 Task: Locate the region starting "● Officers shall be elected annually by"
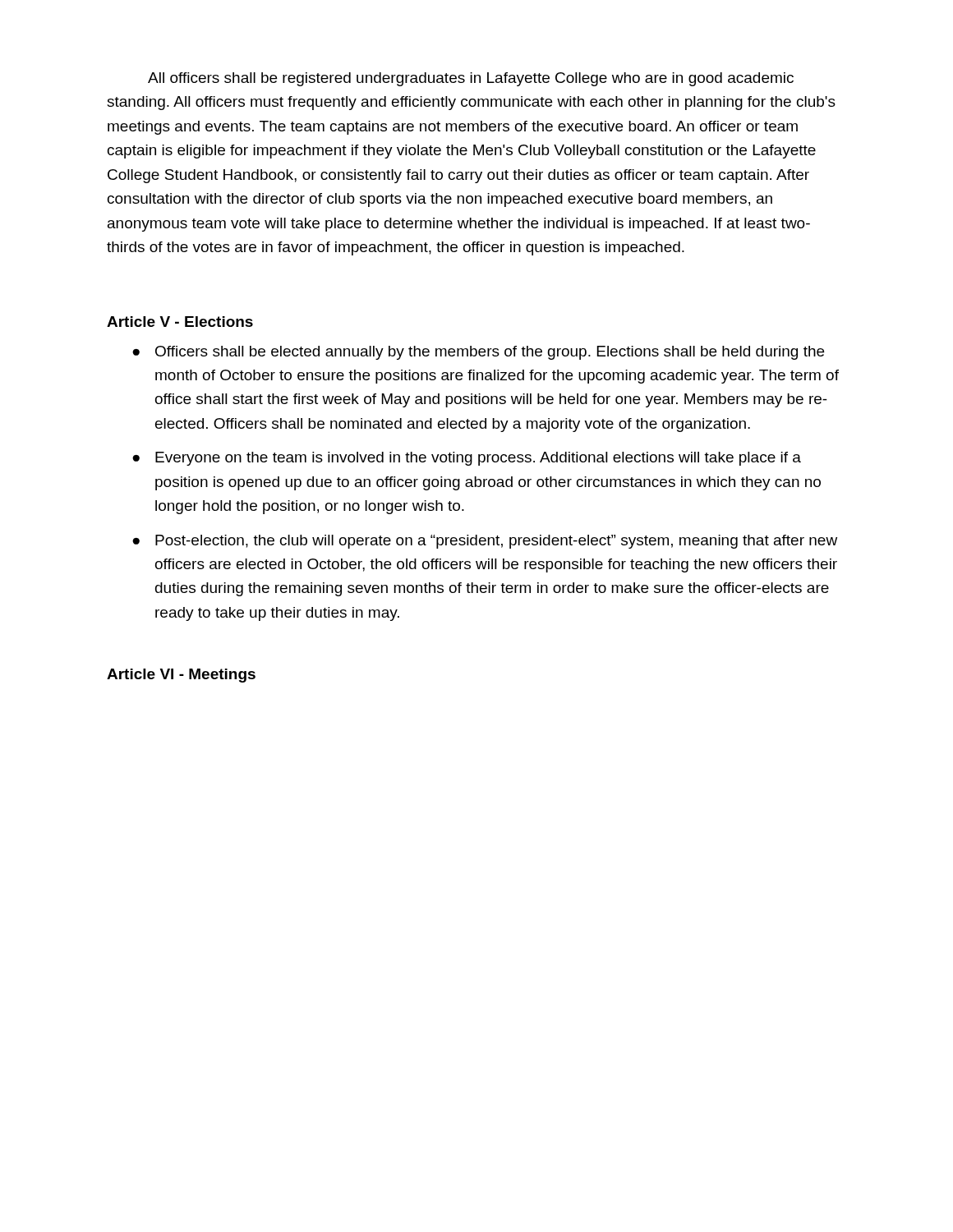click(x=489, y=387)
